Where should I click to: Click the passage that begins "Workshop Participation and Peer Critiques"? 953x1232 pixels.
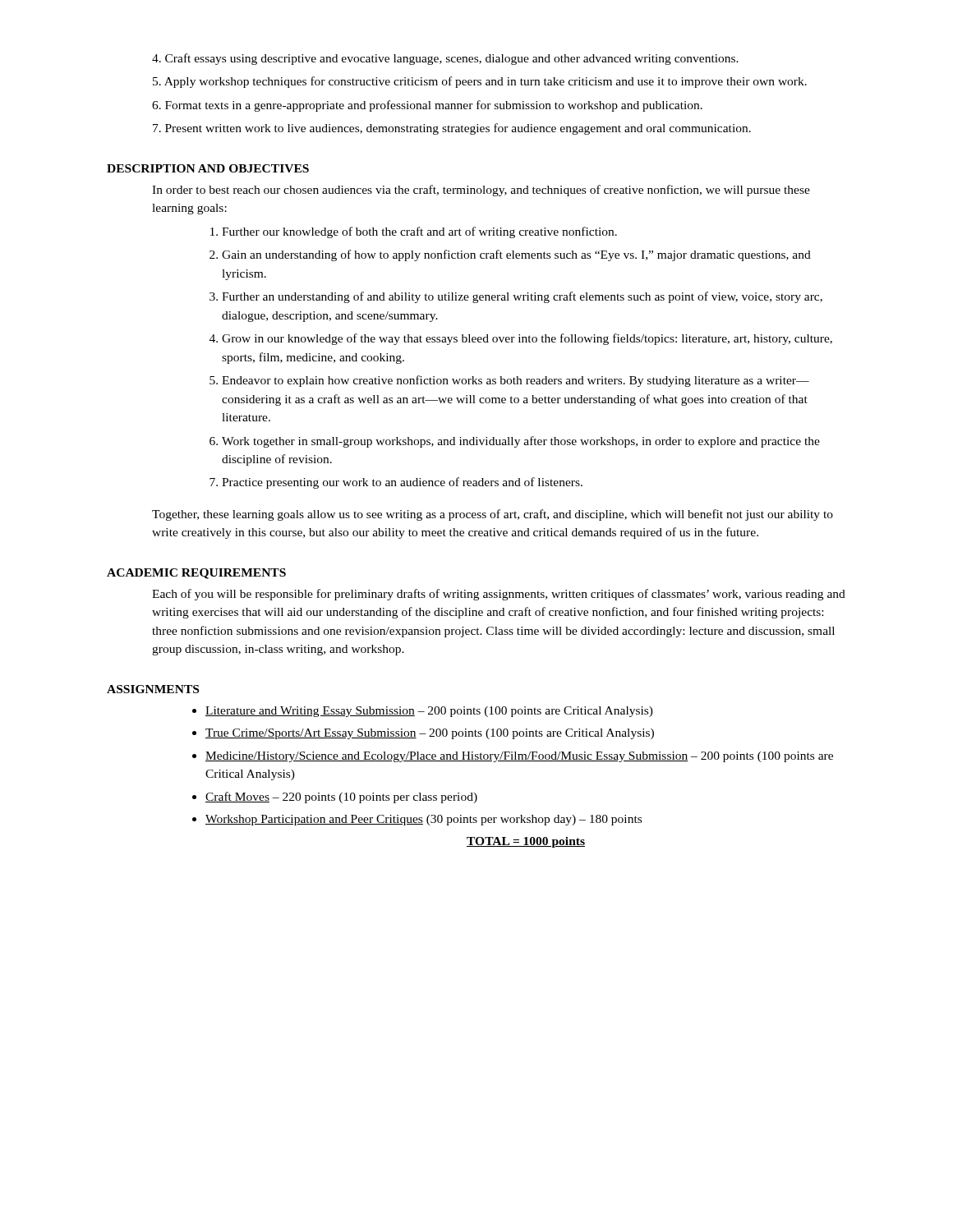click(x=526, y=831)
